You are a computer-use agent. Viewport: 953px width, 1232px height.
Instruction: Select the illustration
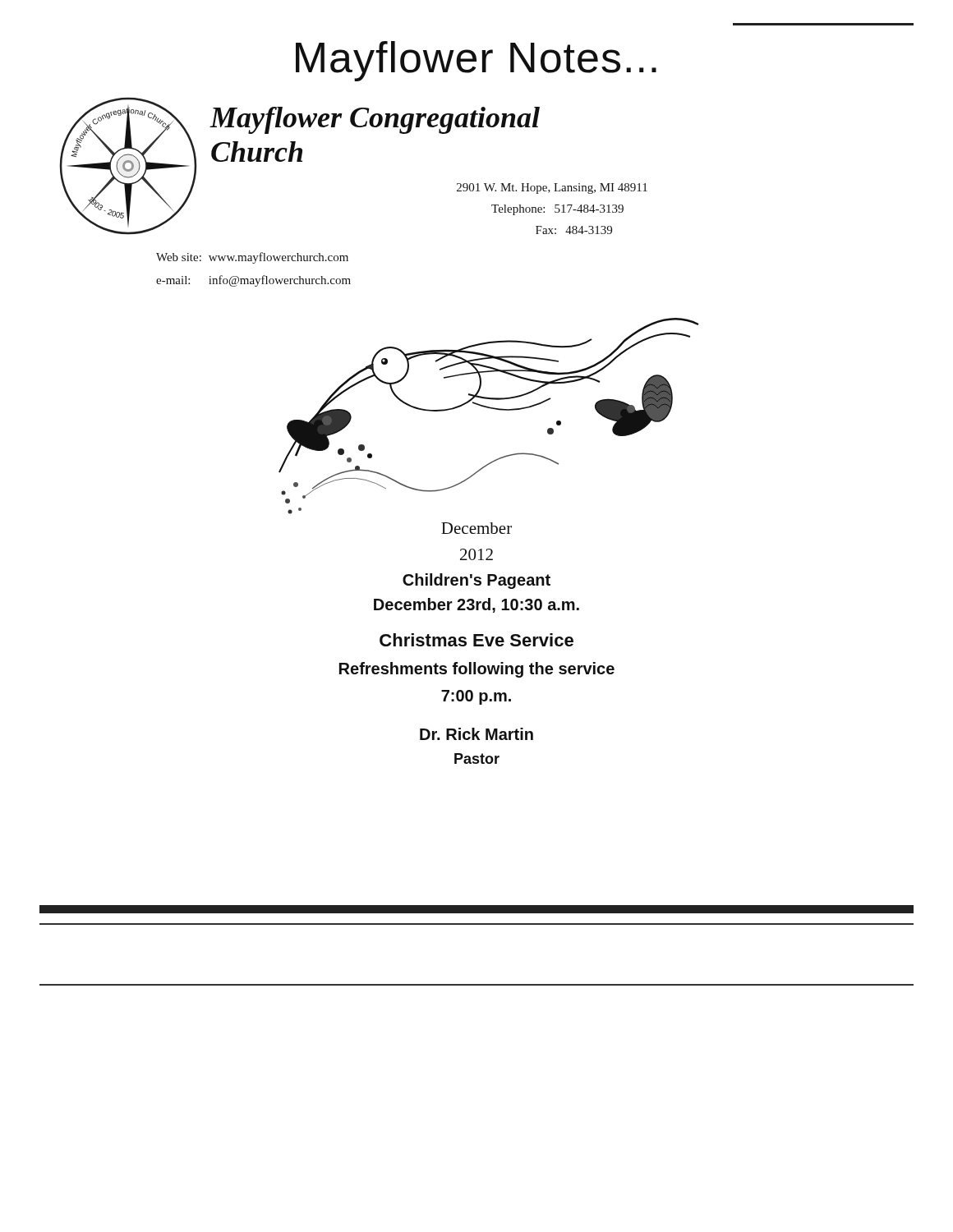point(476,409)
